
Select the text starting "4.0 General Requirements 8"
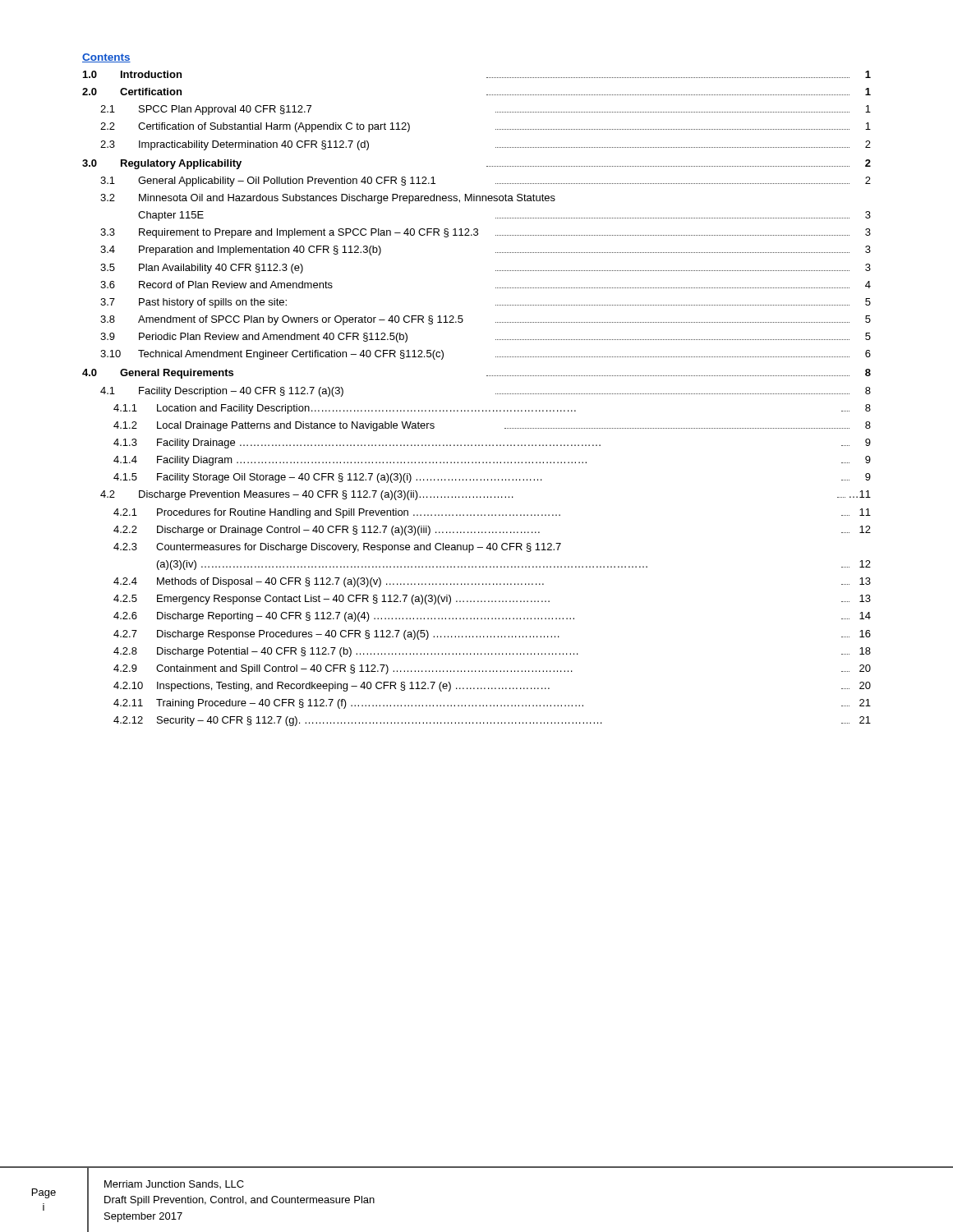[476, 373]
